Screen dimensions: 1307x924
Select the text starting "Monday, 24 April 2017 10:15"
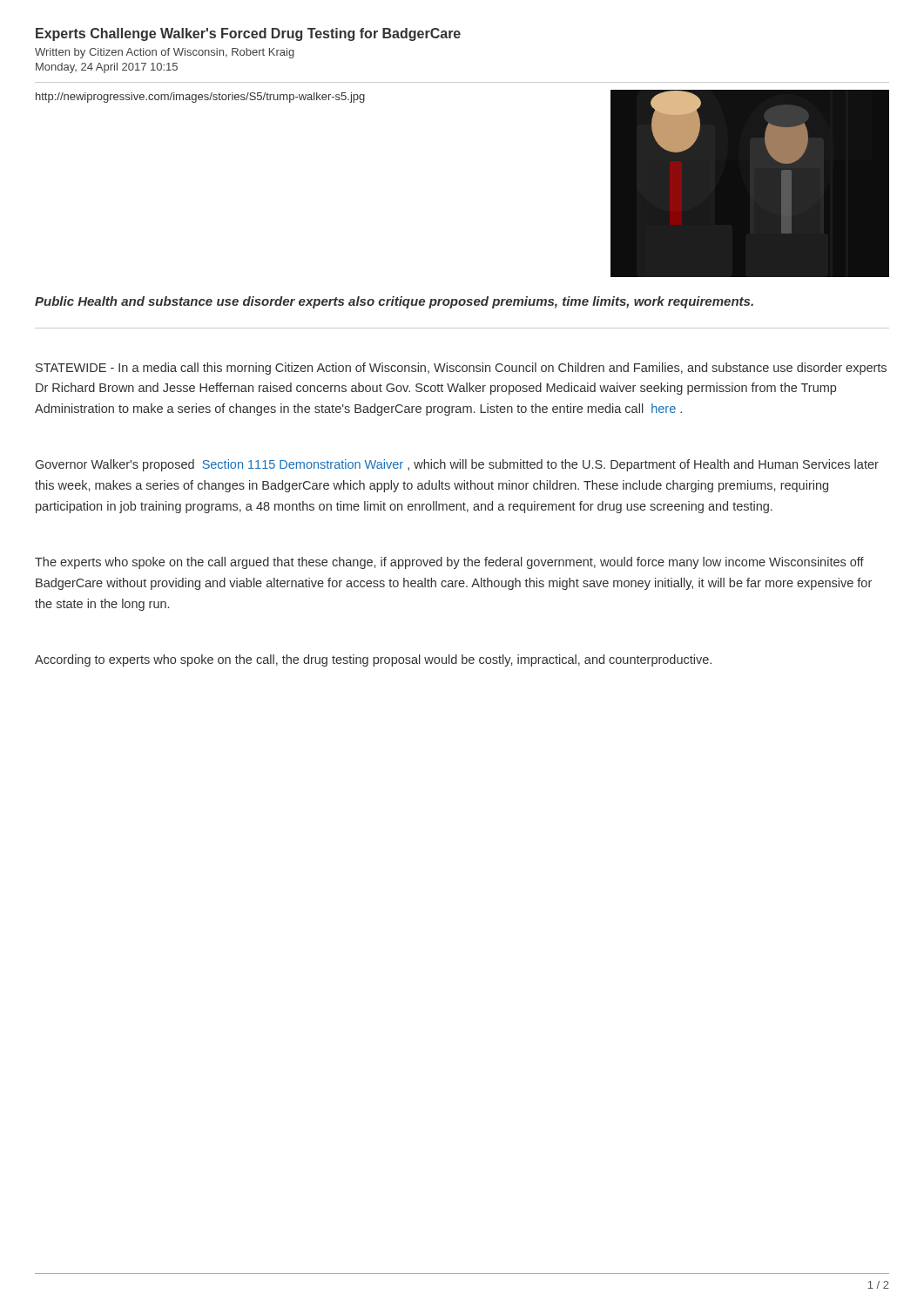(x=106, y=67)
